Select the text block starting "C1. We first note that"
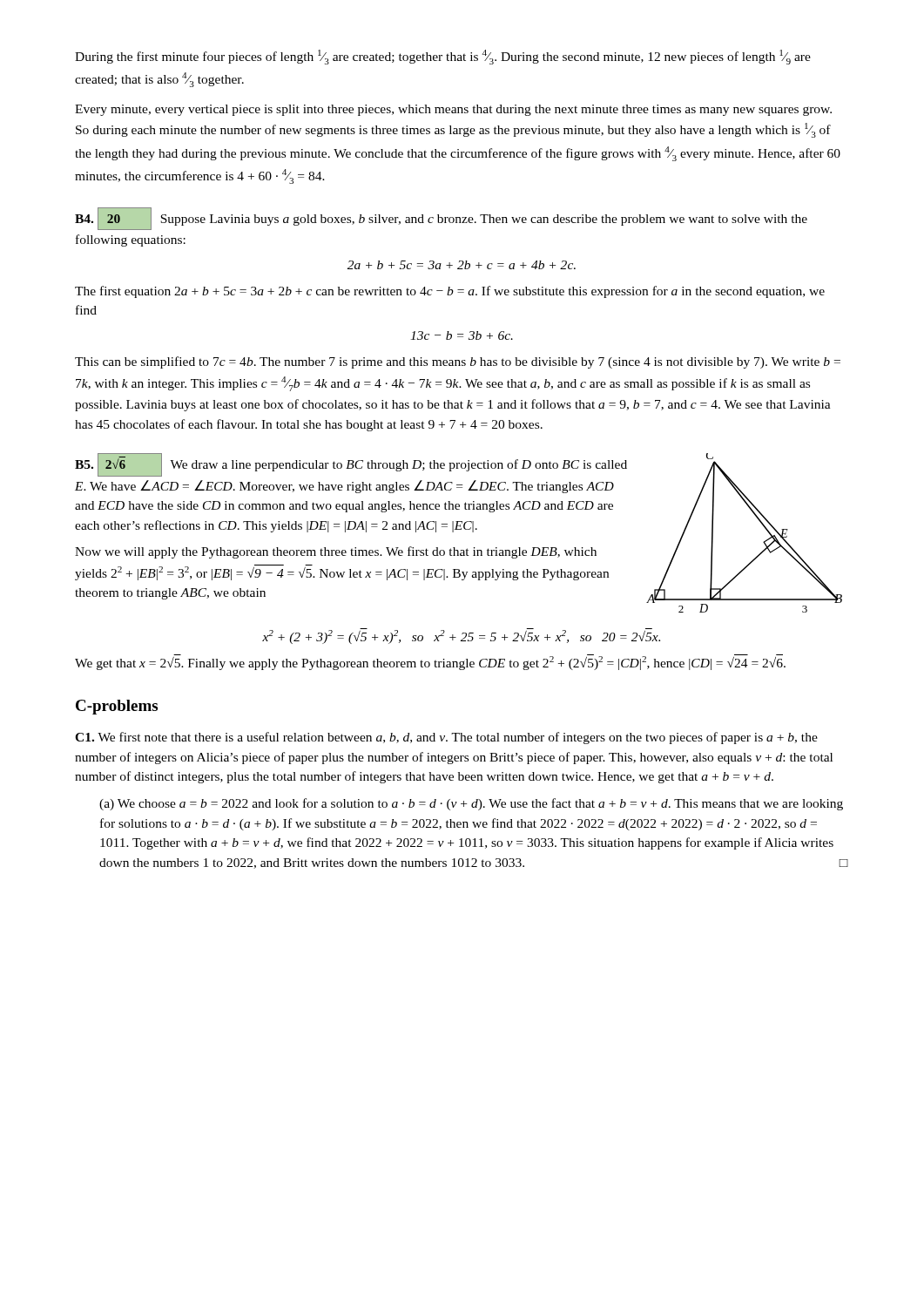Image resolution: width=924 pixels, height=1307 pixels. [x=454, y=756]
